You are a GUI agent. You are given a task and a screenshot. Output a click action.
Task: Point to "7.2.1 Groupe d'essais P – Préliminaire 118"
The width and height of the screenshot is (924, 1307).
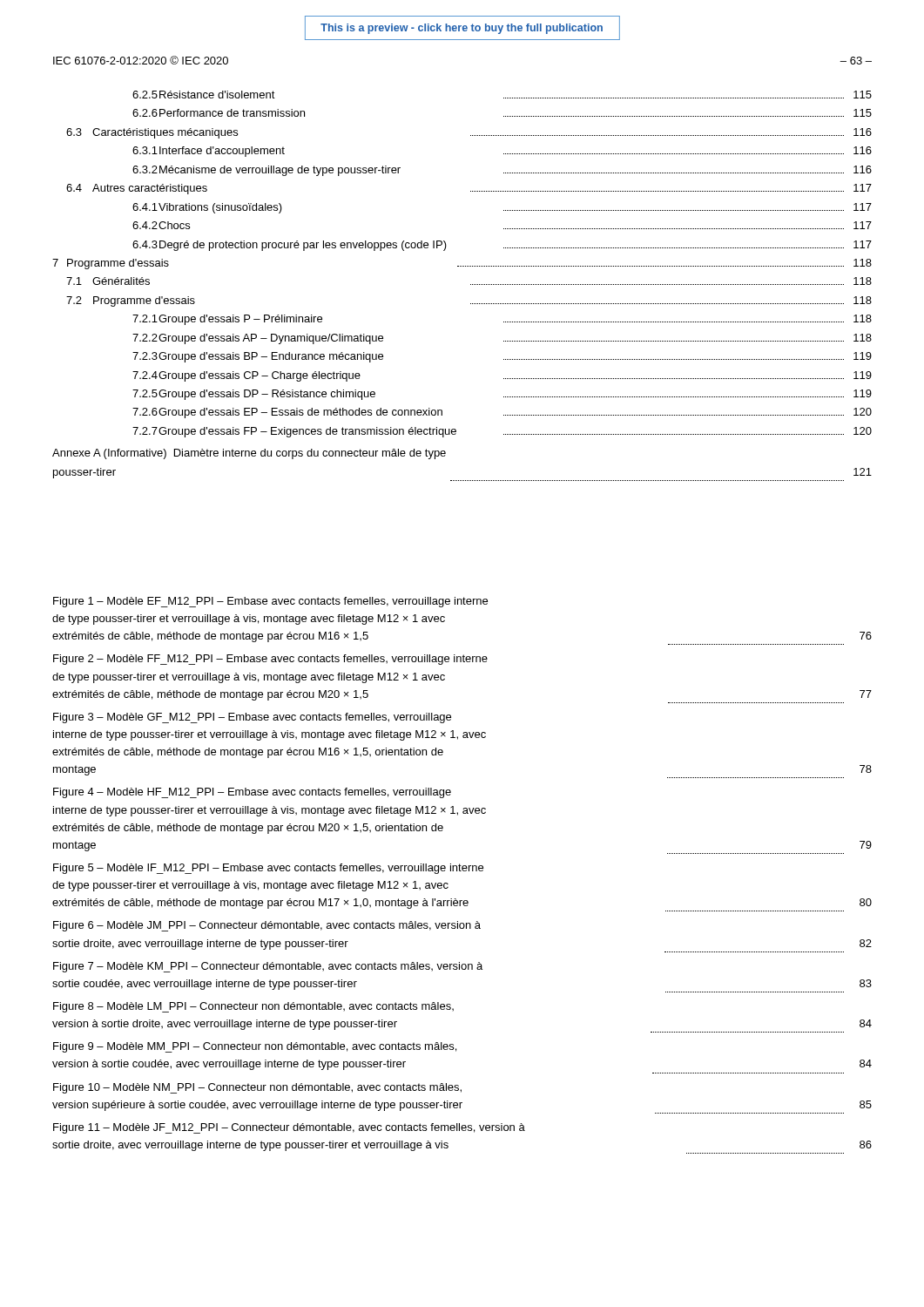tap(502, 319)
